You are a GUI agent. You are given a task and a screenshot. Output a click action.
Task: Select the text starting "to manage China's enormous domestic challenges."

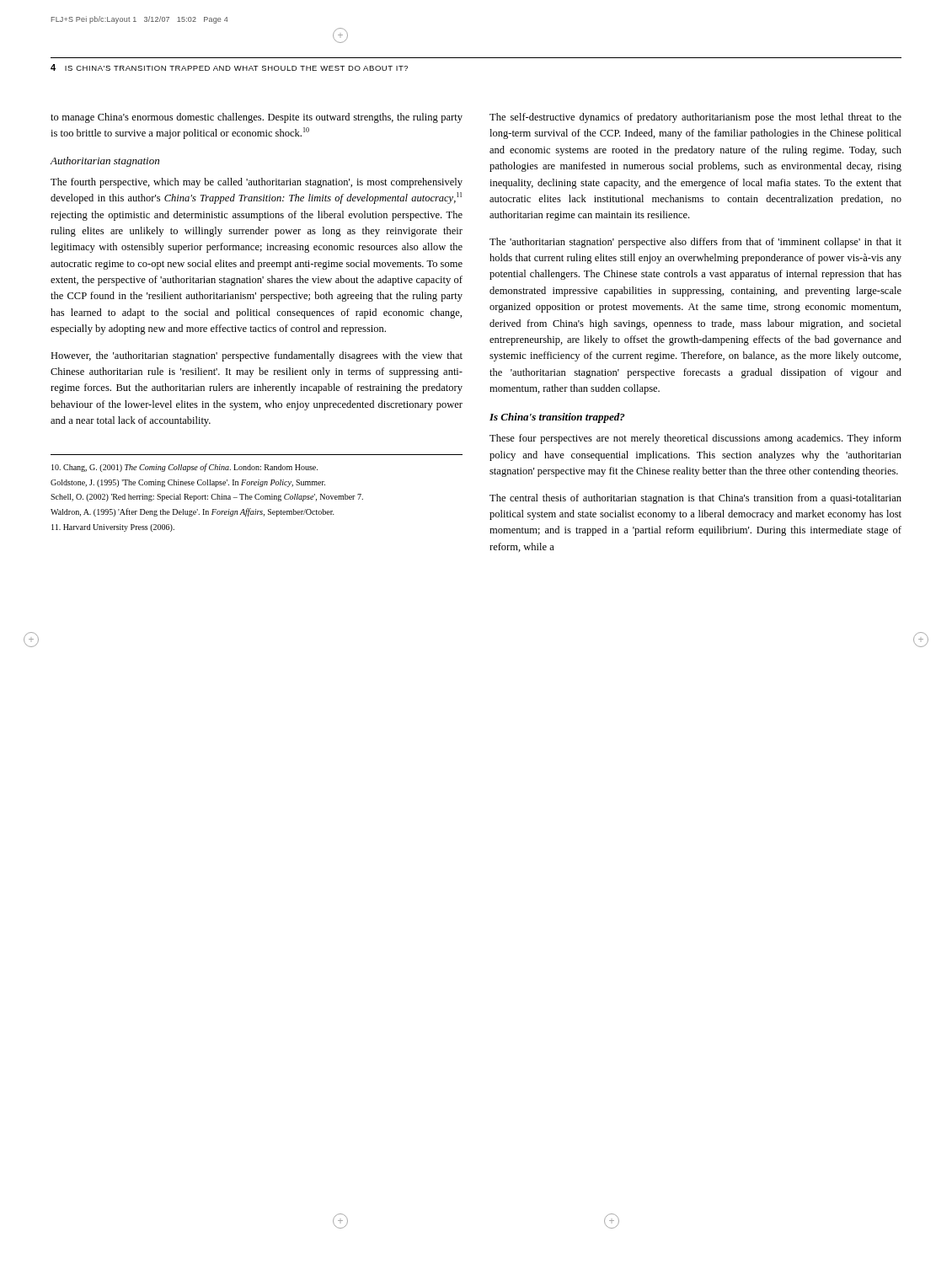click(x=257, y=125)
